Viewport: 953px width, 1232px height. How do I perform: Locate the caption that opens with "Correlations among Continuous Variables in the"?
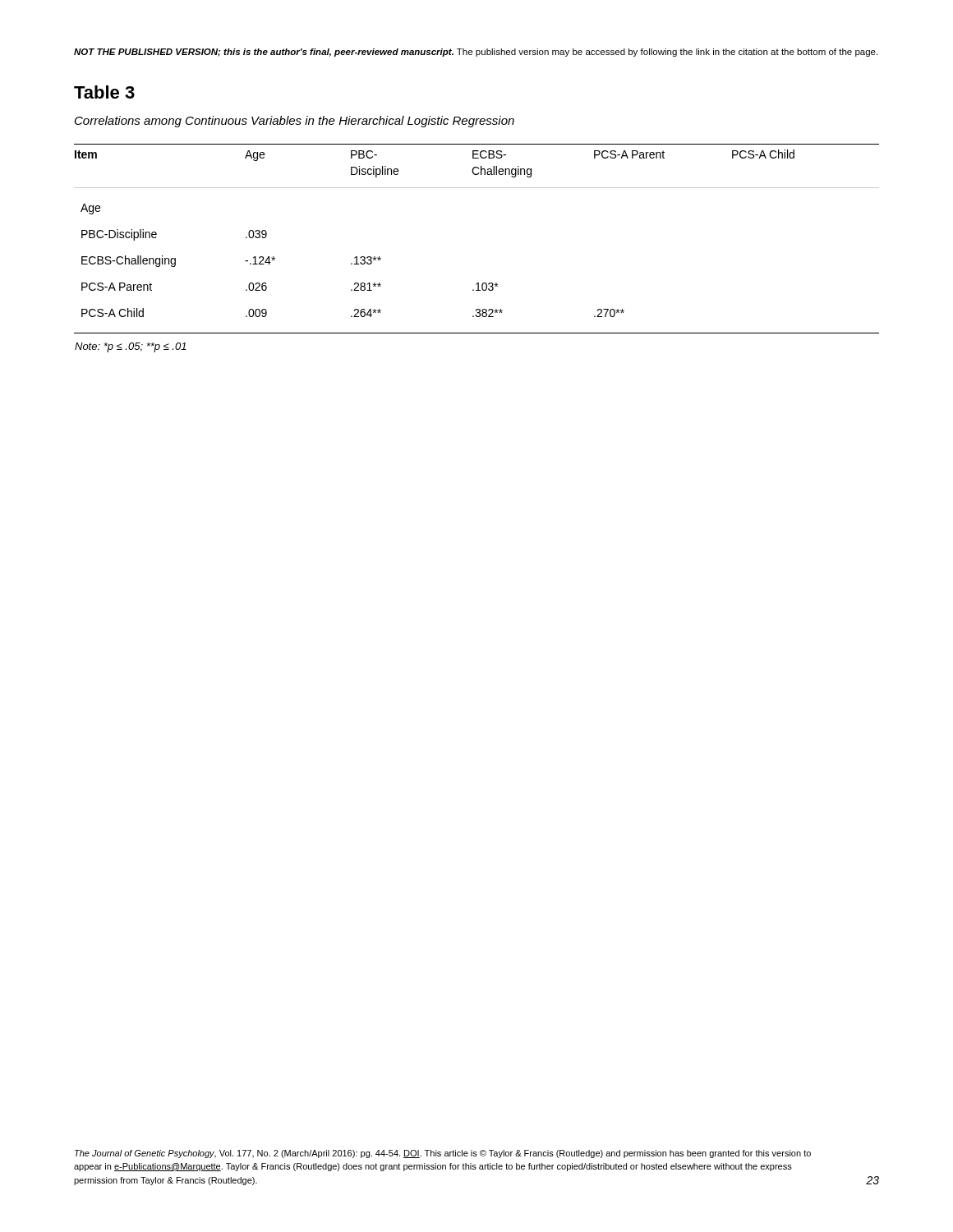pos(294,121)
